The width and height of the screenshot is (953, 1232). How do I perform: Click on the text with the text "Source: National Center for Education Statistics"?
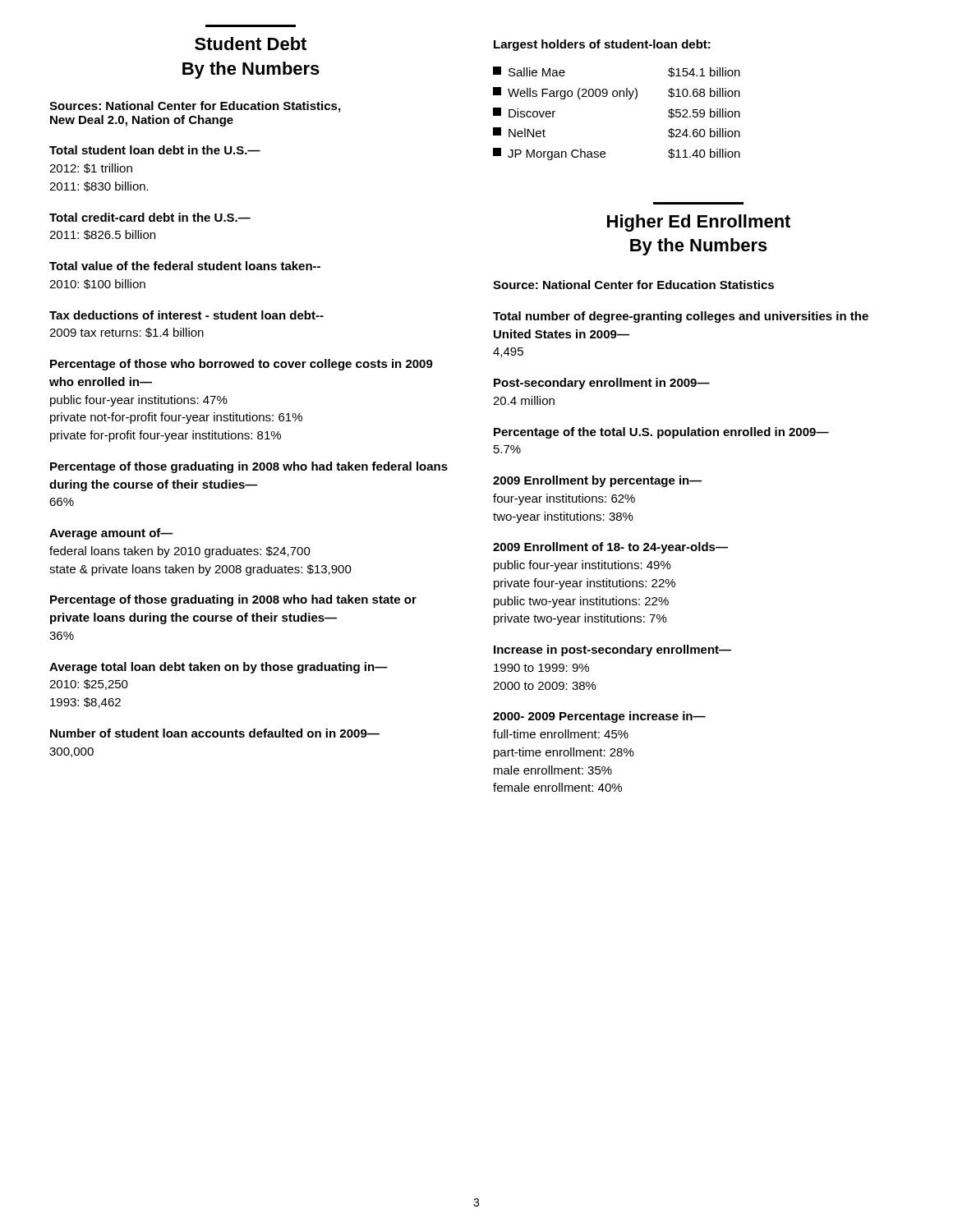[698, 285]
